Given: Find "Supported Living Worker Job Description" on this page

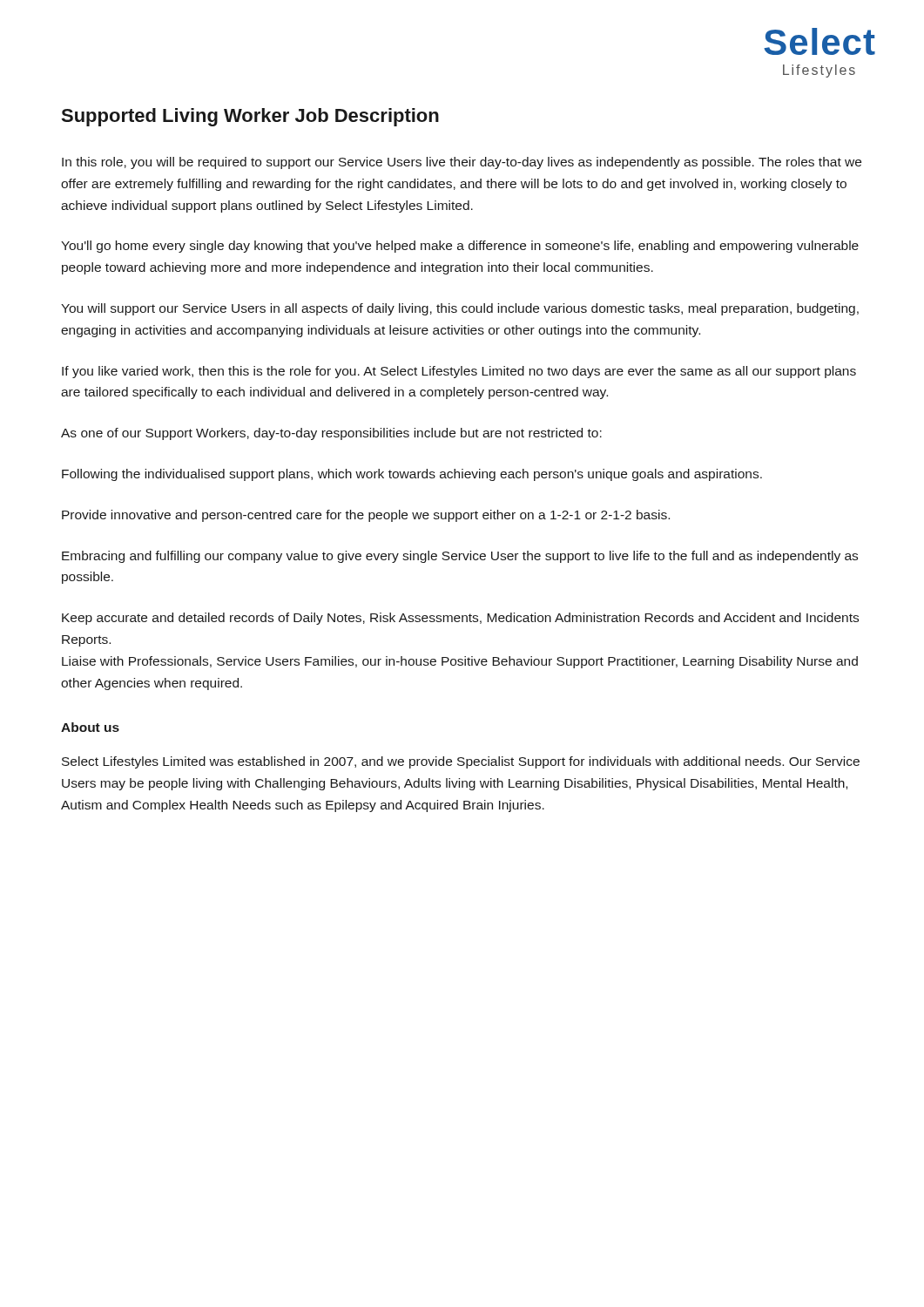Looking at the screenshot, I should 250,115.
